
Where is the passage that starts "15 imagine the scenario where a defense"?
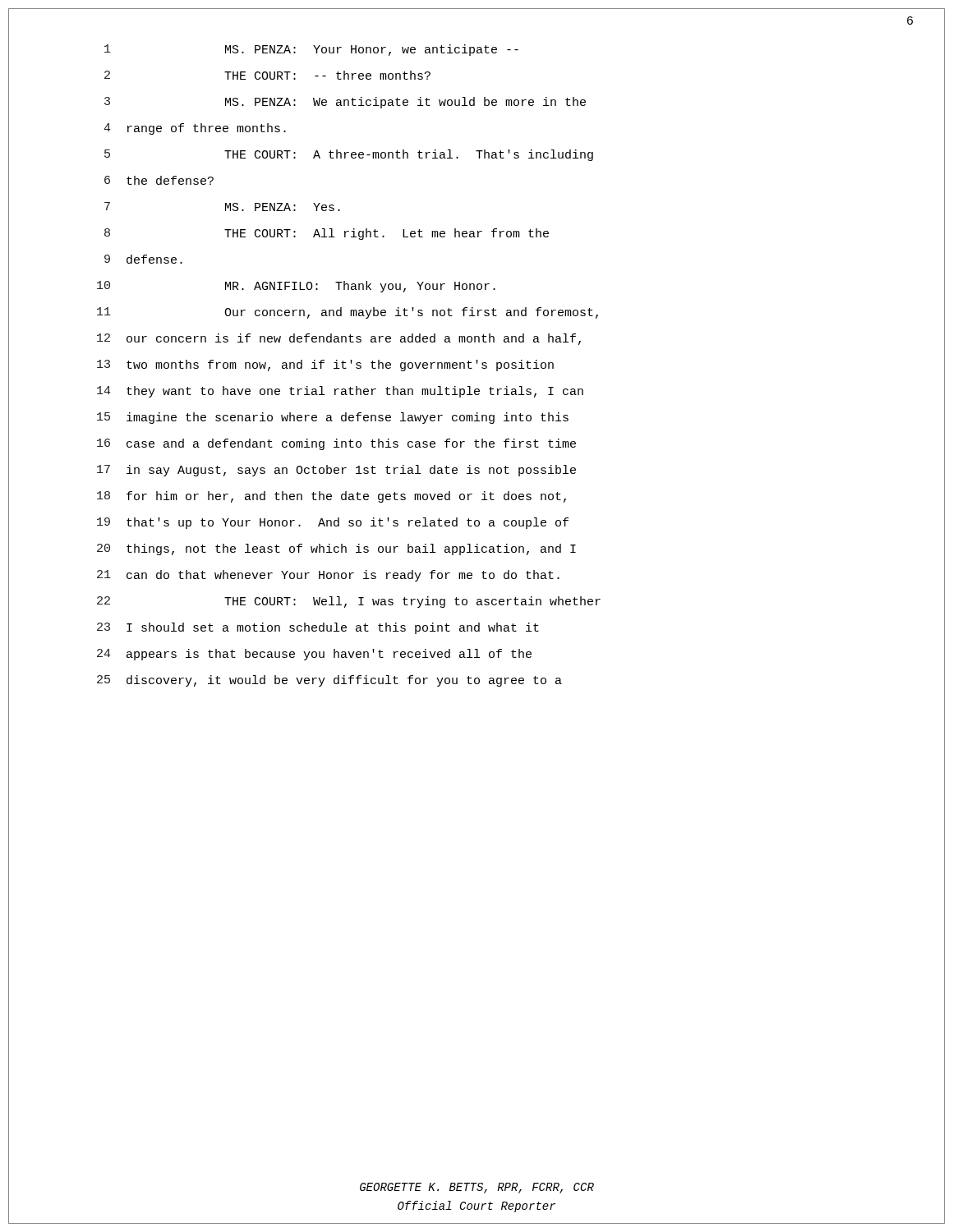tap(493, 419)
